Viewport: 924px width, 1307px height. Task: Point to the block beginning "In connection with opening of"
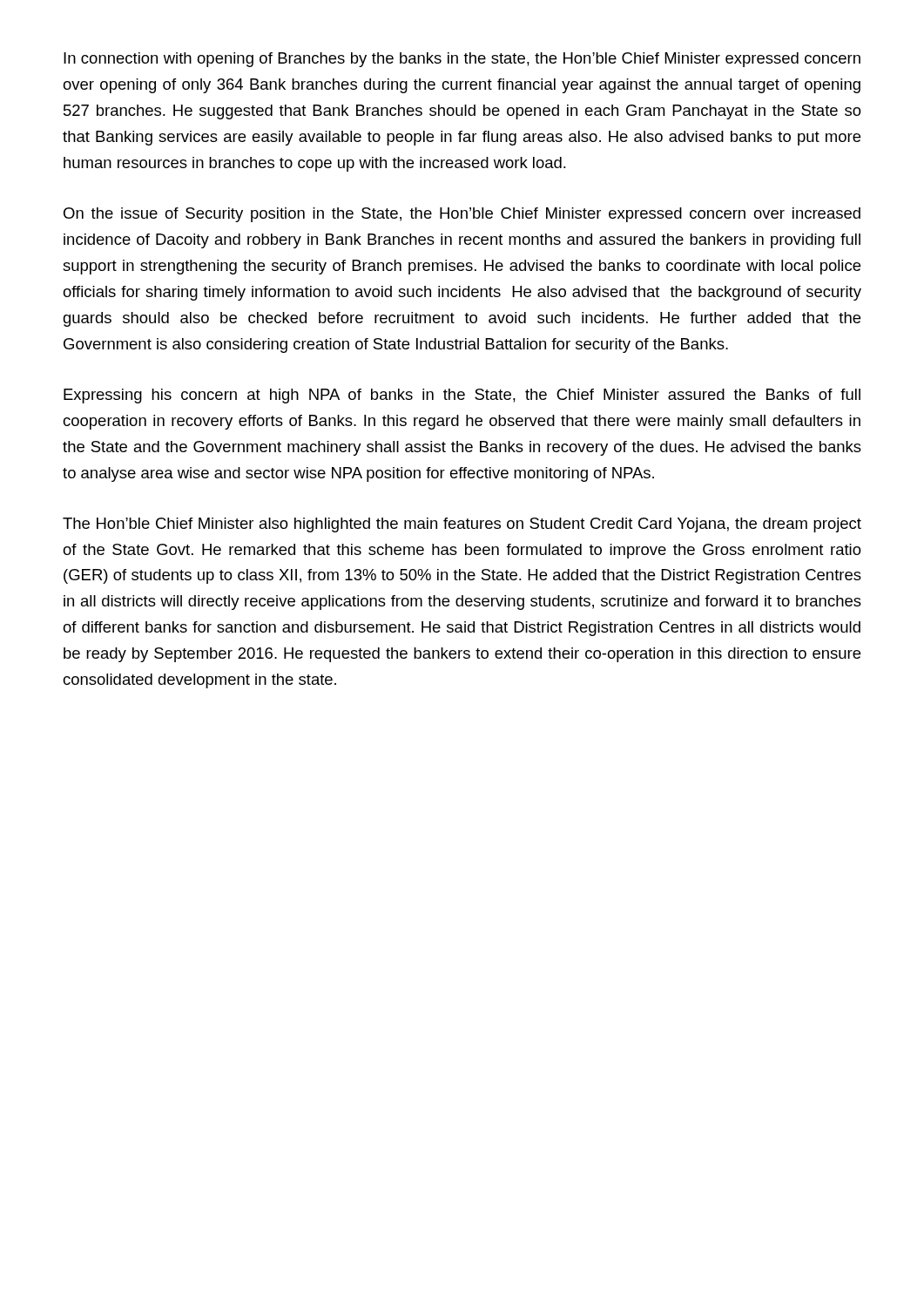(462, 110)
